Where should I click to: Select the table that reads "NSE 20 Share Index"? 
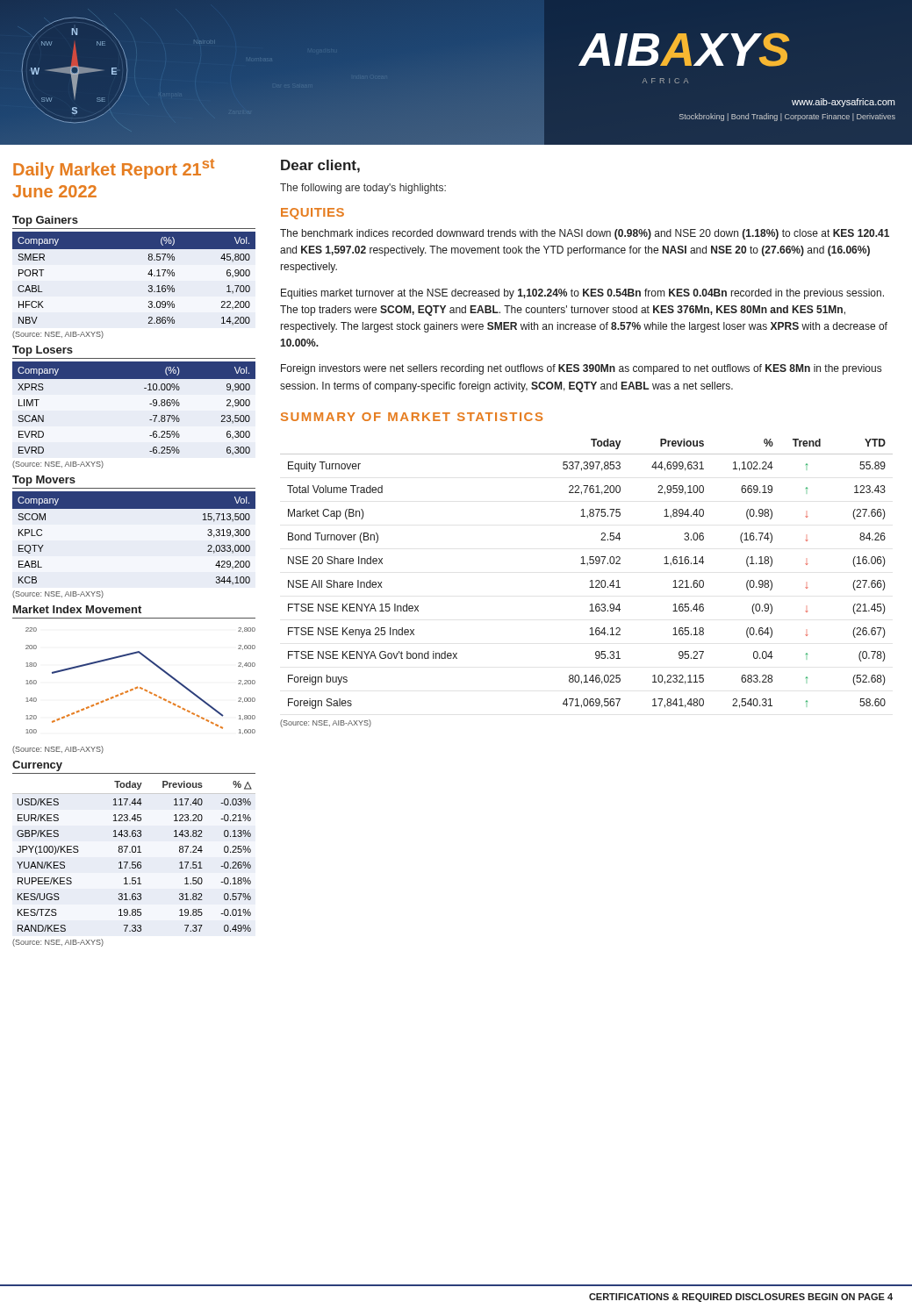(x=586, y=574)
